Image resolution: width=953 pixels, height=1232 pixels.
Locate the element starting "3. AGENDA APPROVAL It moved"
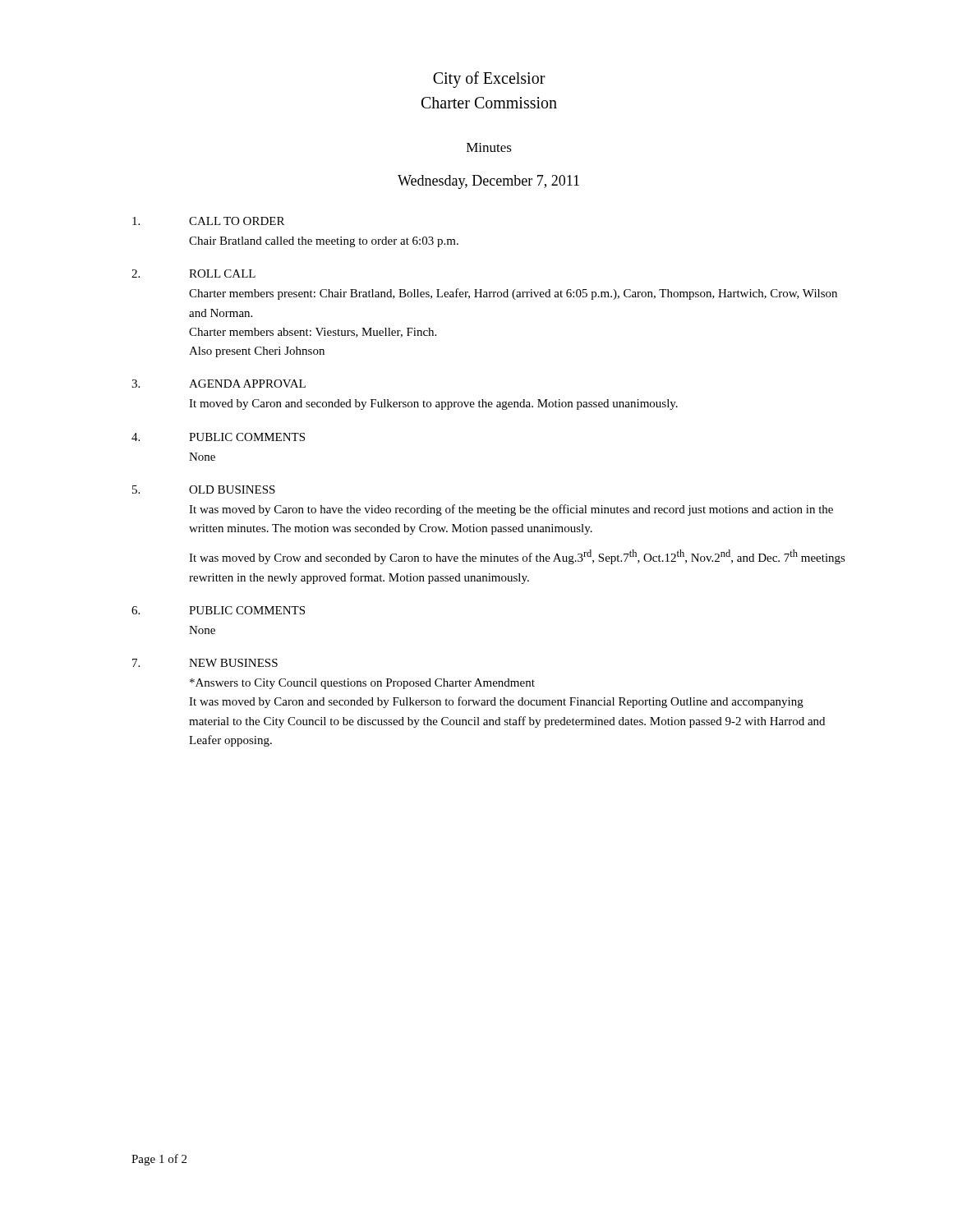click(x=489, y=395)
